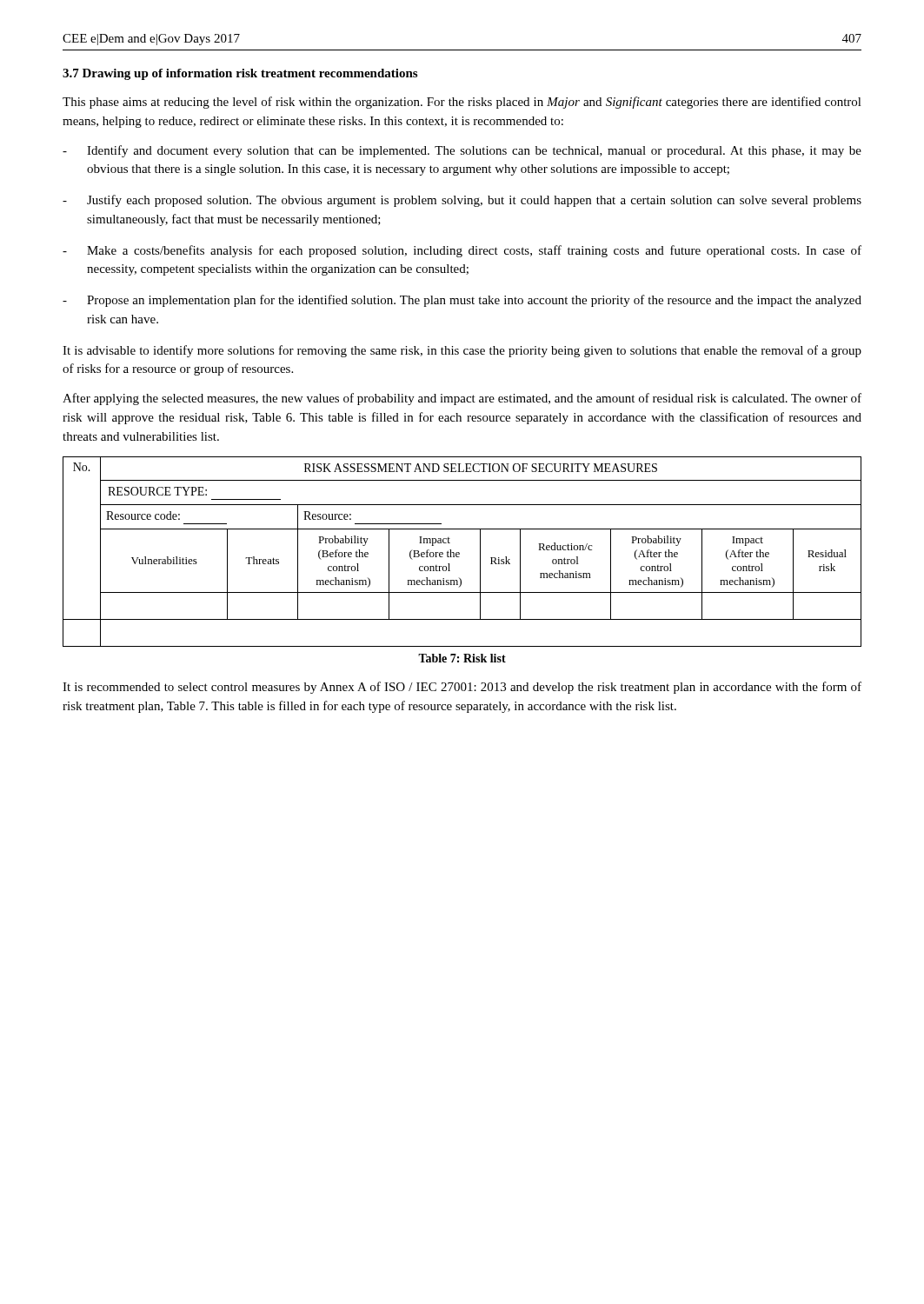Click the passage that begins "After applying the"

tap(462, 417)
